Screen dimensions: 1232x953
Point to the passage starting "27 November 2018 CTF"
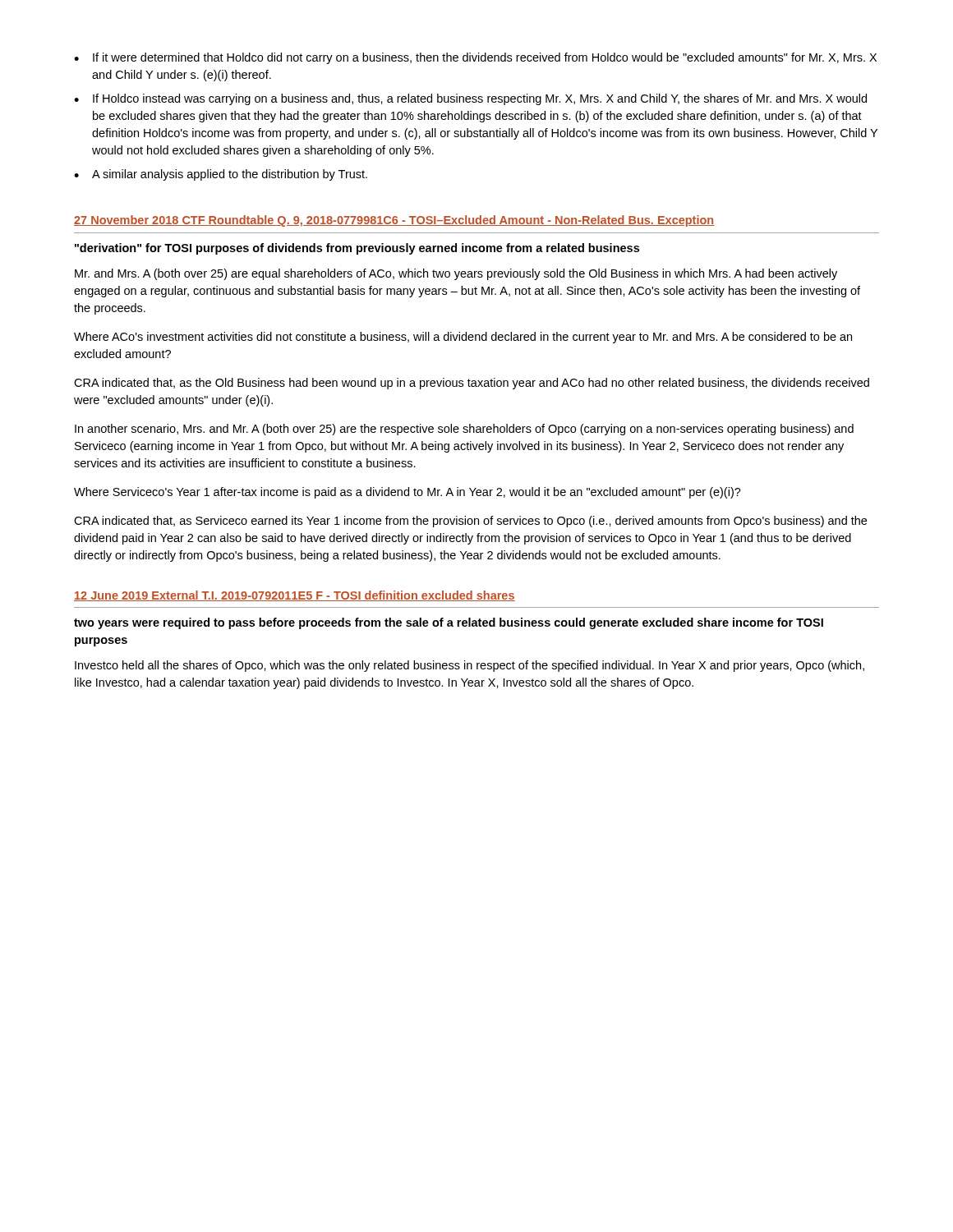tap(394, 221)
